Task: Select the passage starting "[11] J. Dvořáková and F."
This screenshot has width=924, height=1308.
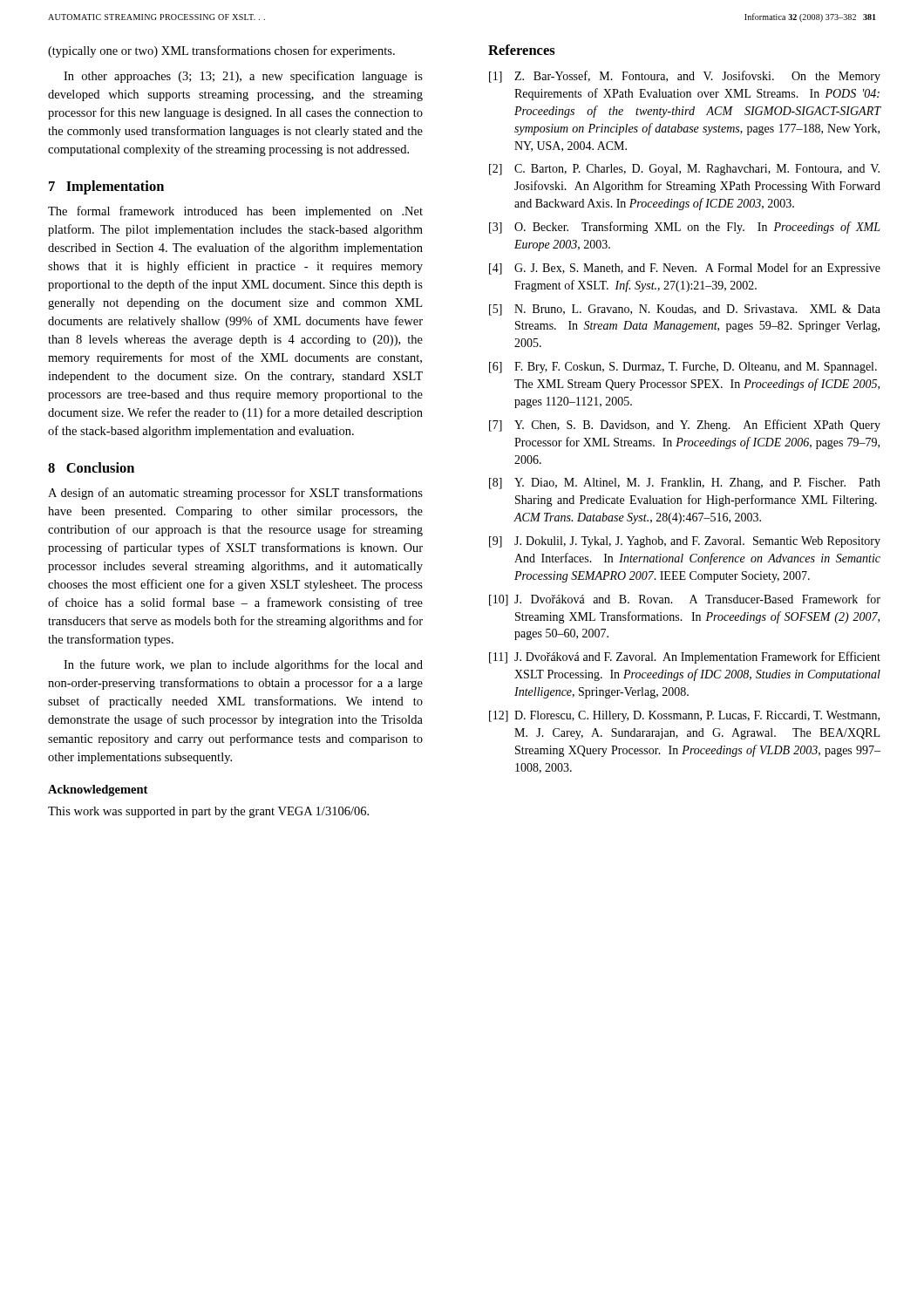Action: click(x=684, y=675)
